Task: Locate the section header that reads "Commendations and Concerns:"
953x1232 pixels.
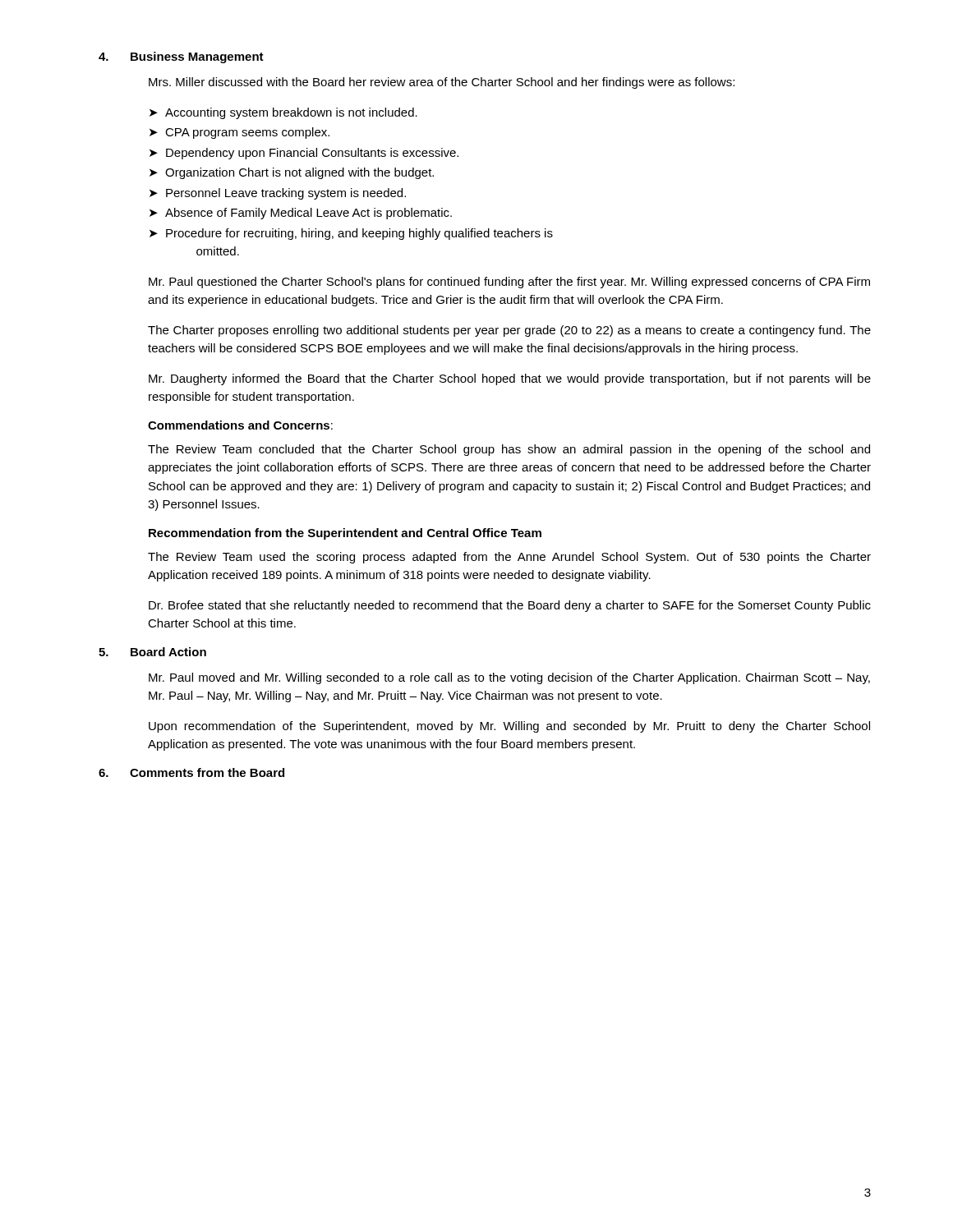Action: click(x=241, y=425)
